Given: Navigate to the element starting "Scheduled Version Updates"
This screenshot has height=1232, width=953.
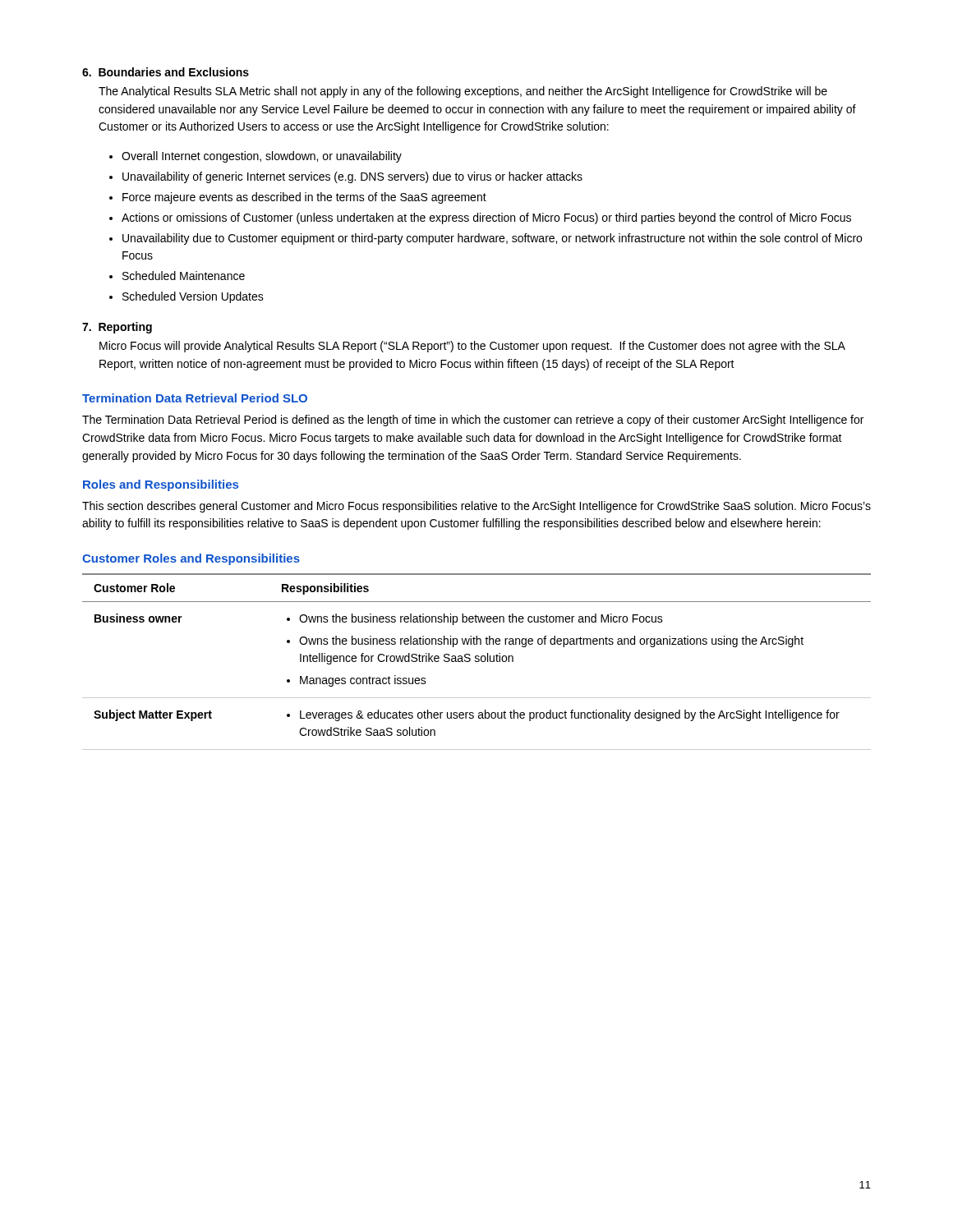Looking at the screenshot, I should (186, 297).
